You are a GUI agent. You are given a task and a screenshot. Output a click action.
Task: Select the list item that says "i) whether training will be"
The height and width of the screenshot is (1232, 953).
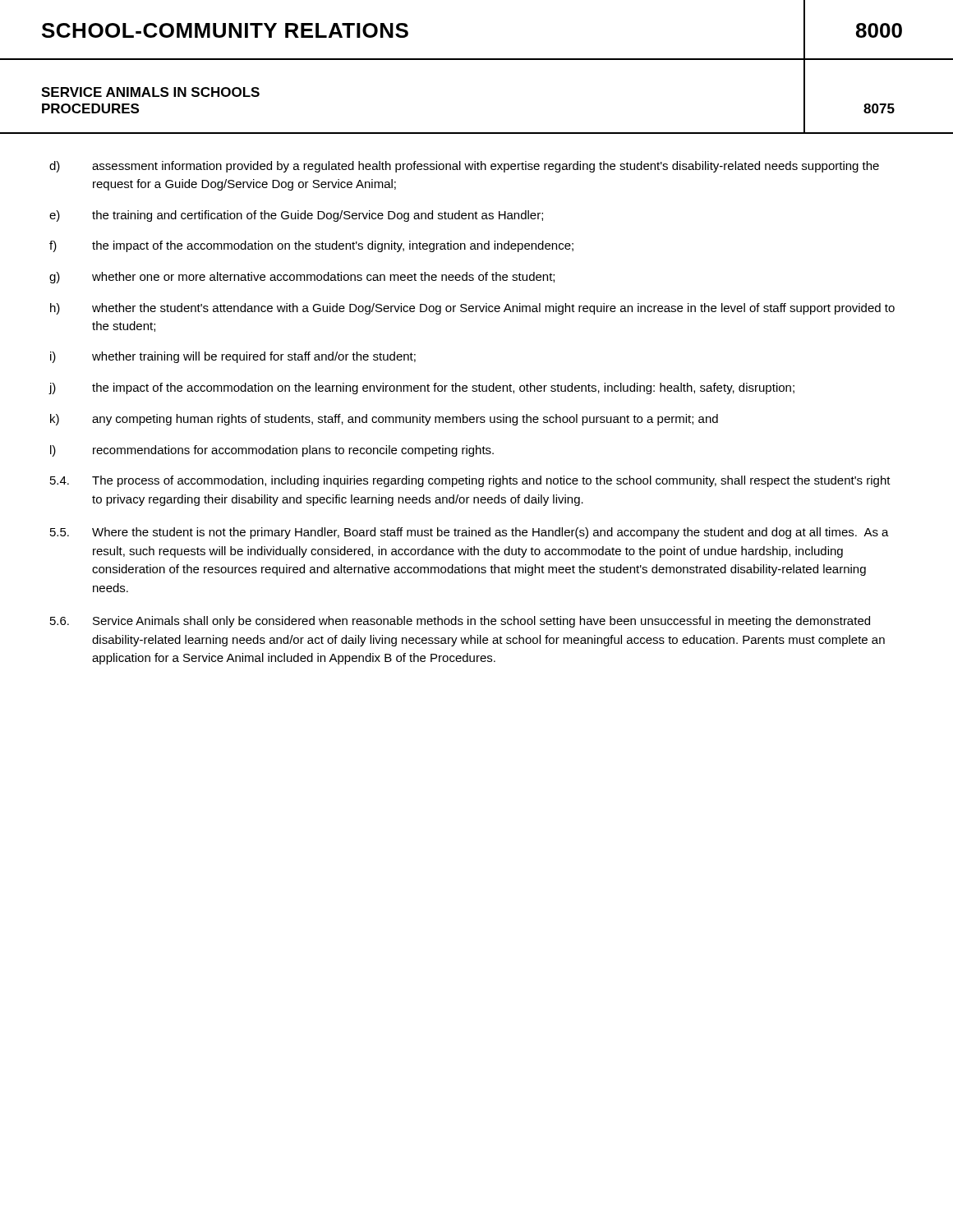coord(233,357)
